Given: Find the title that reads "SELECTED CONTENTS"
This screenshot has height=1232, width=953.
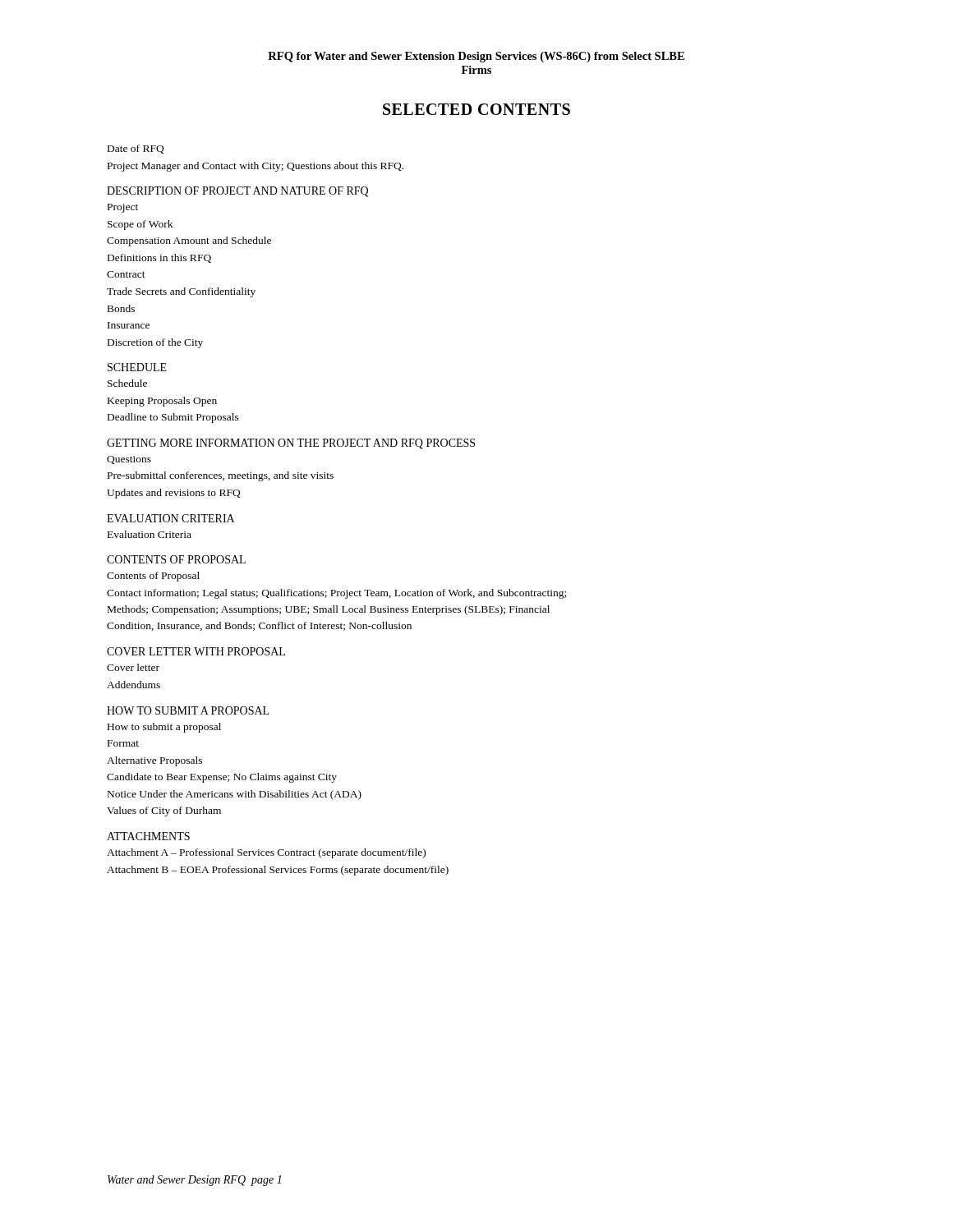Looking at the screenshot, I should coord(476,109).
